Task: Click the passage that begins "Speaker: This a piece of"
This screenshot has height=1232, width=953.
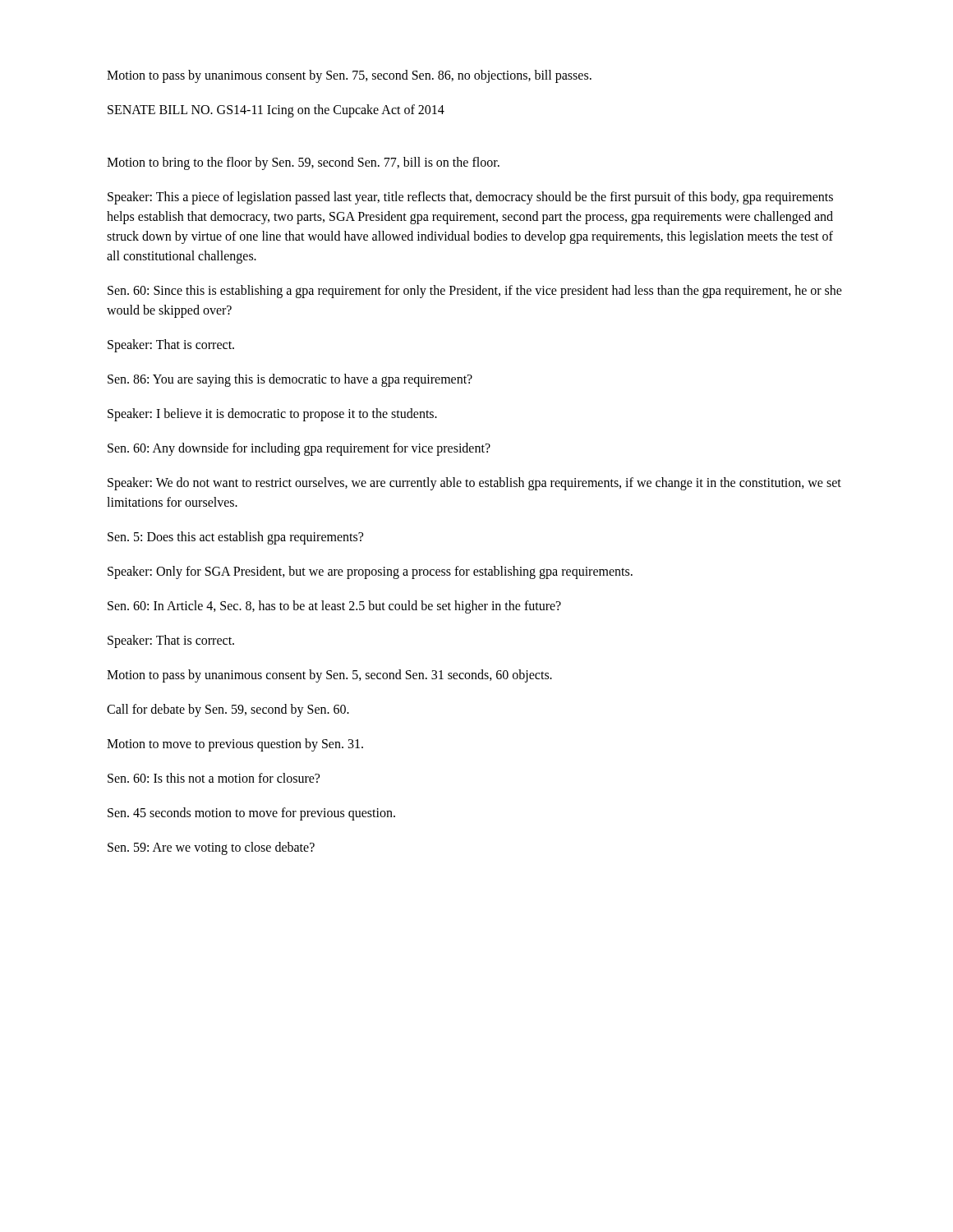Action: click(x=470, y=226)
